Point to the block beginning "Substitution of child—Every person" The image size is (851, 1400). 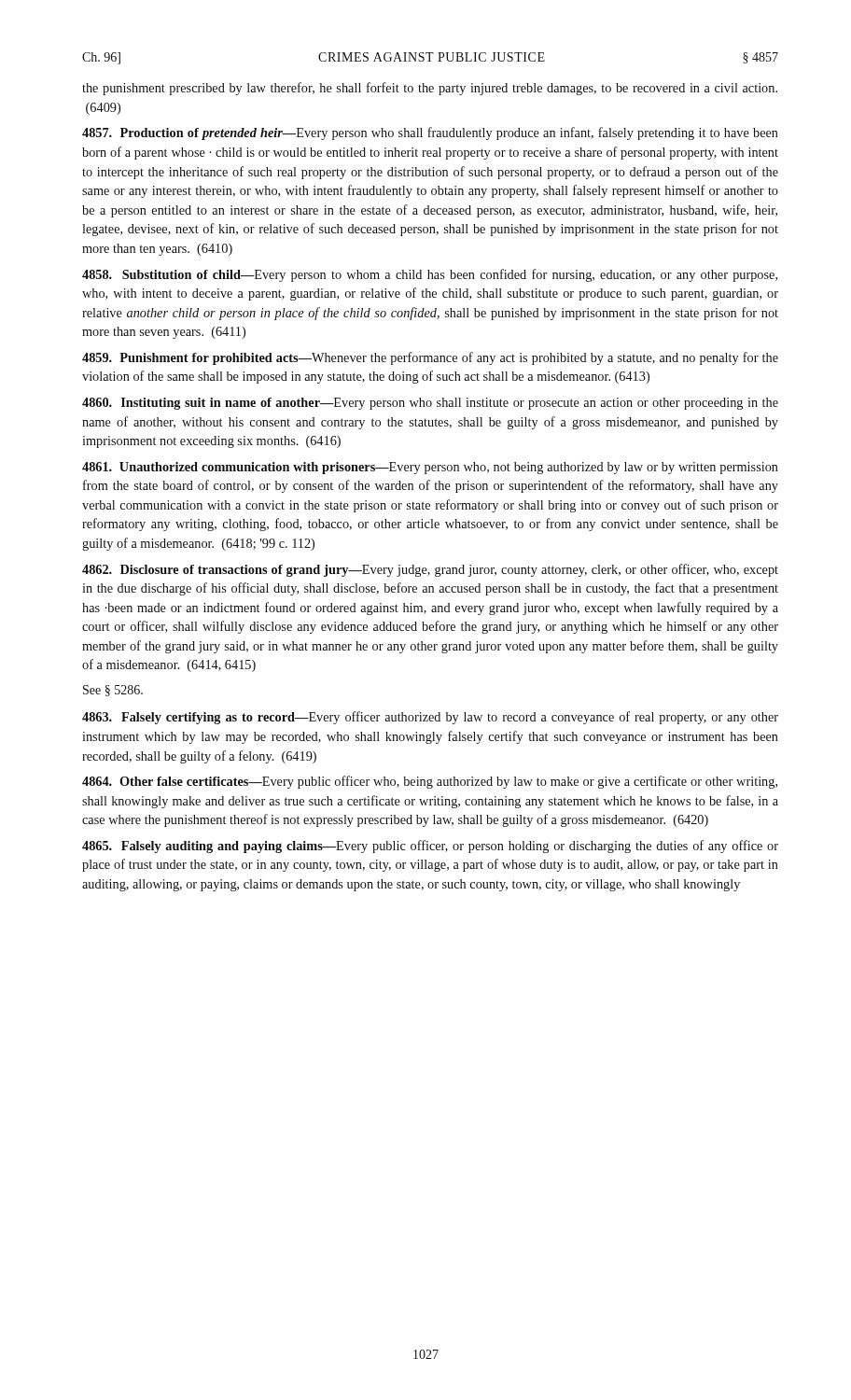click(430, 303)
